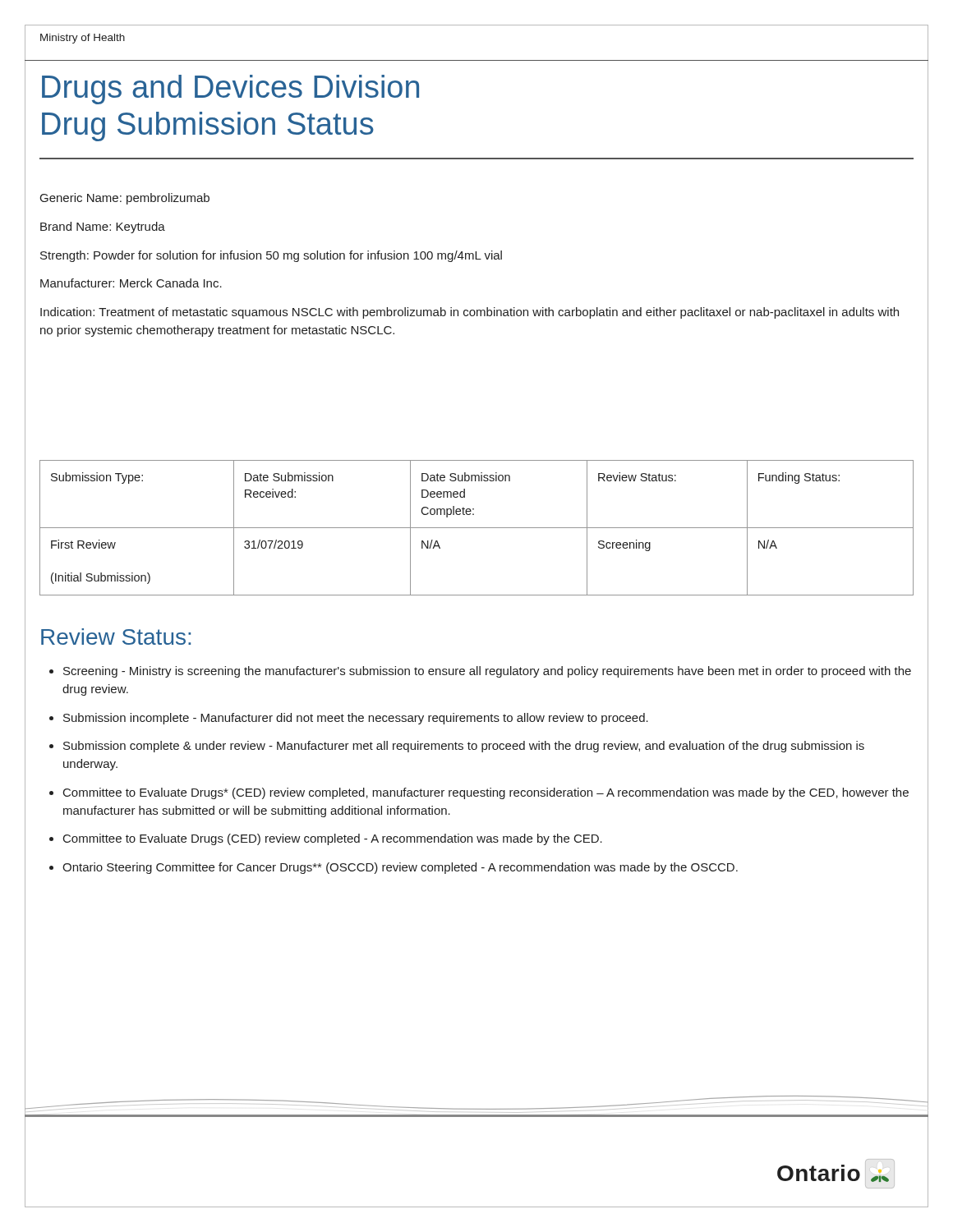
Task: Find the region starting "Strength: Powder for solution for"
Action: point(271,255)
